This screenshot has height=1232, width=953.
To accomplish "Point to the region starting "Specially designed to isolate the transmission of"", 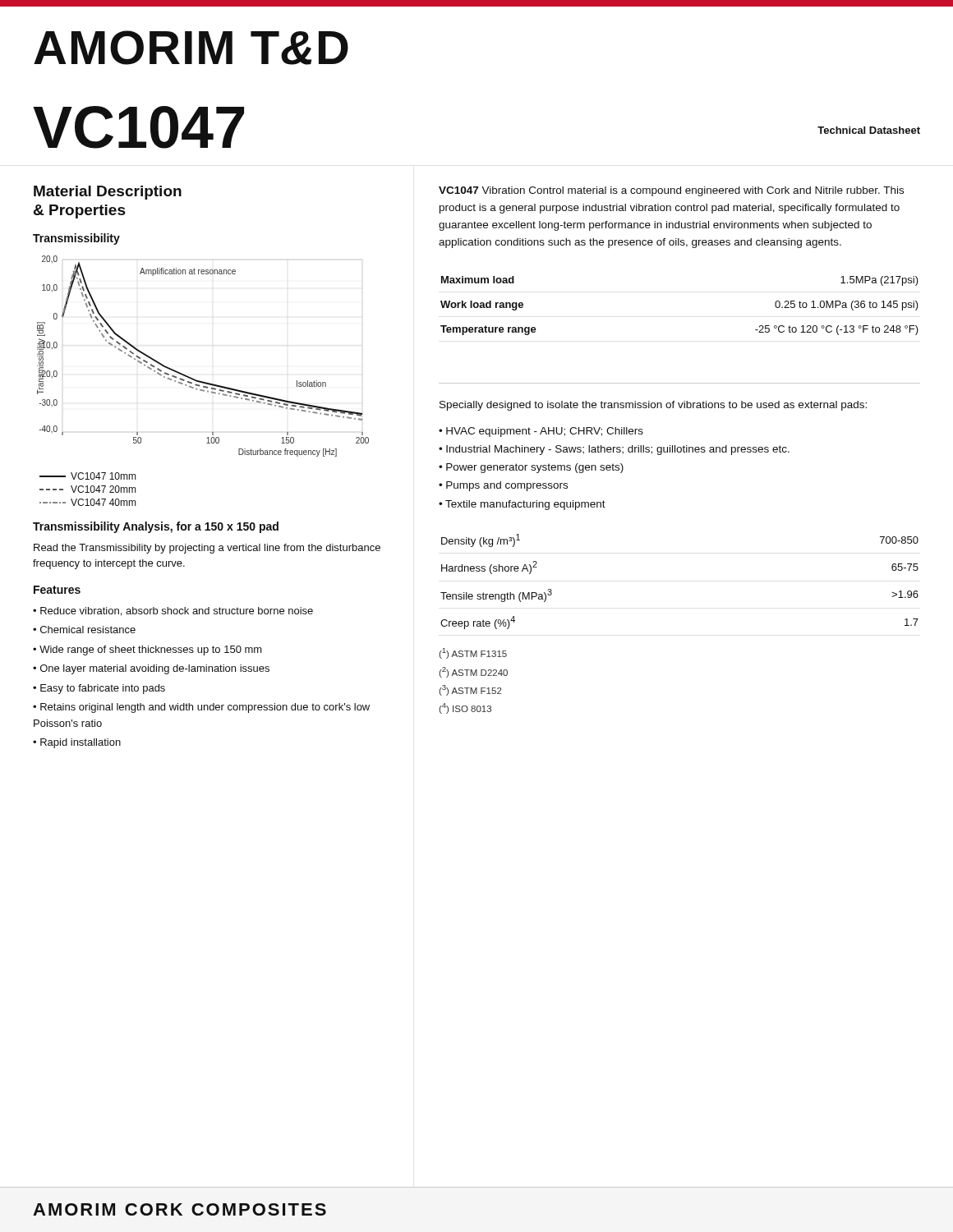I will pyautogui.click(x=653, y=404).
